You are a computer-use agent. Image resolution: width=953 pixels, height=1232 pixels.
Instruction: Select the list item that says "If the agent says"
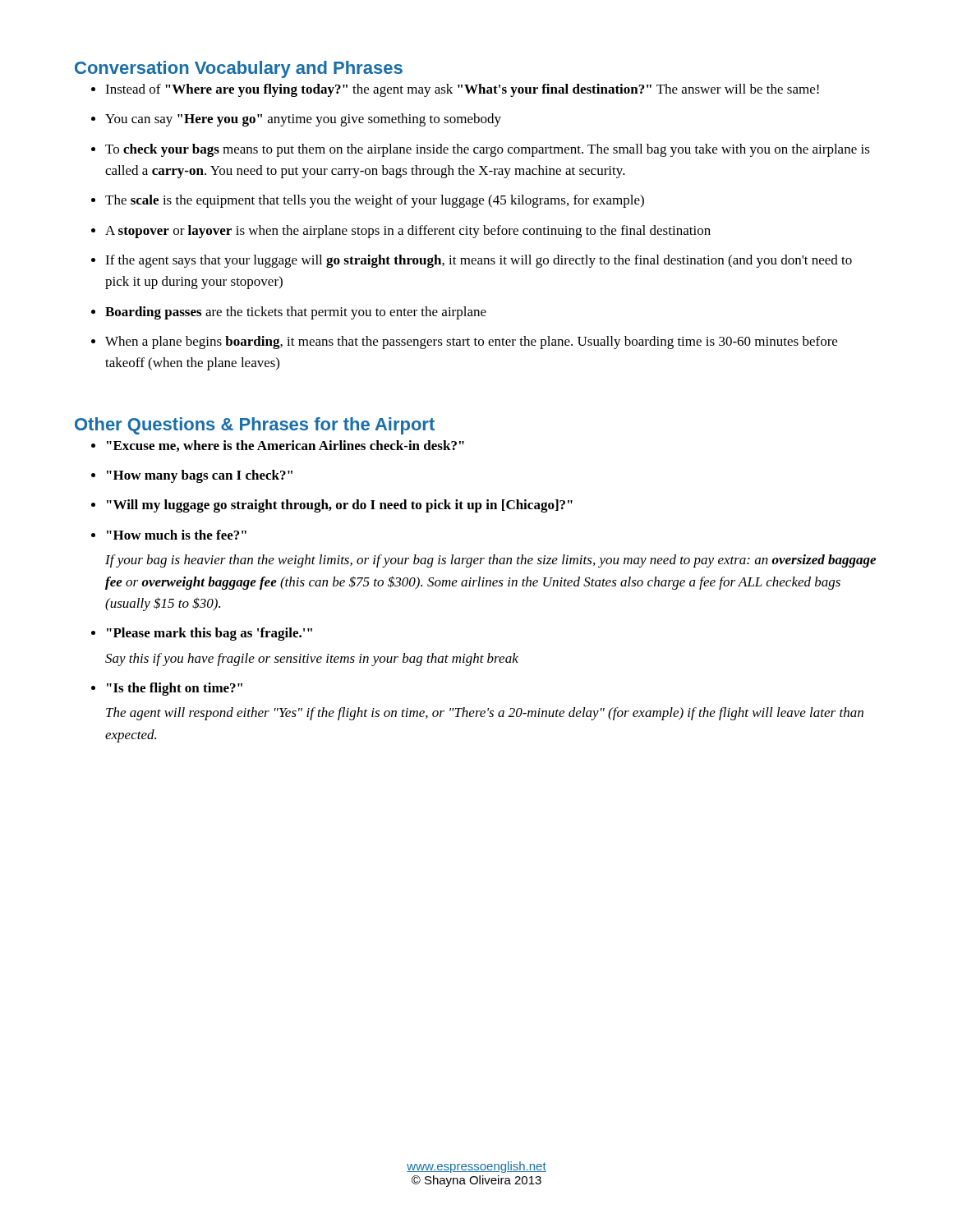click(x=479, y=271)
